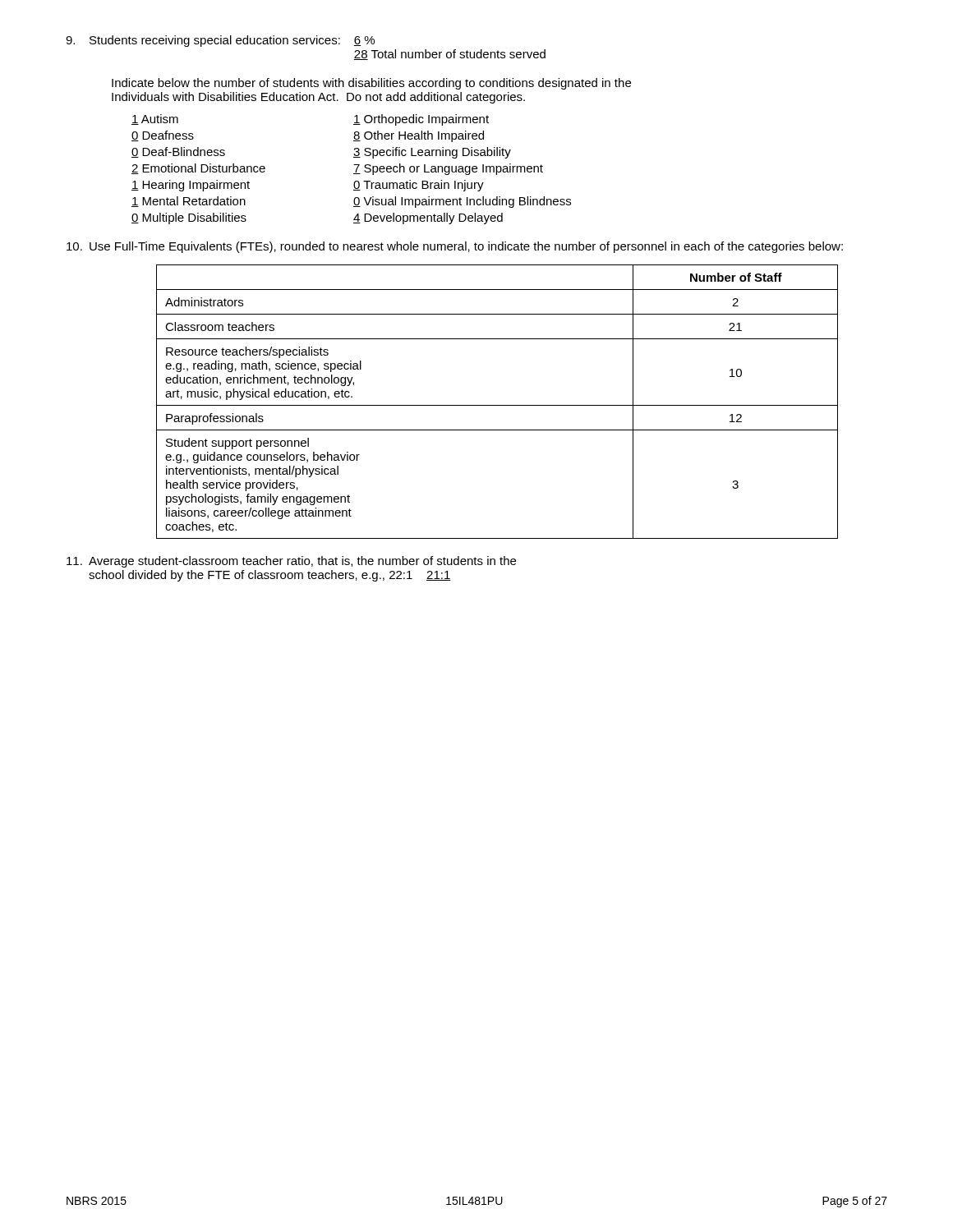Find the block starting "Use Full-Time Equivalents (FTEs), rounded to nearest"

(x=455, y=246)
